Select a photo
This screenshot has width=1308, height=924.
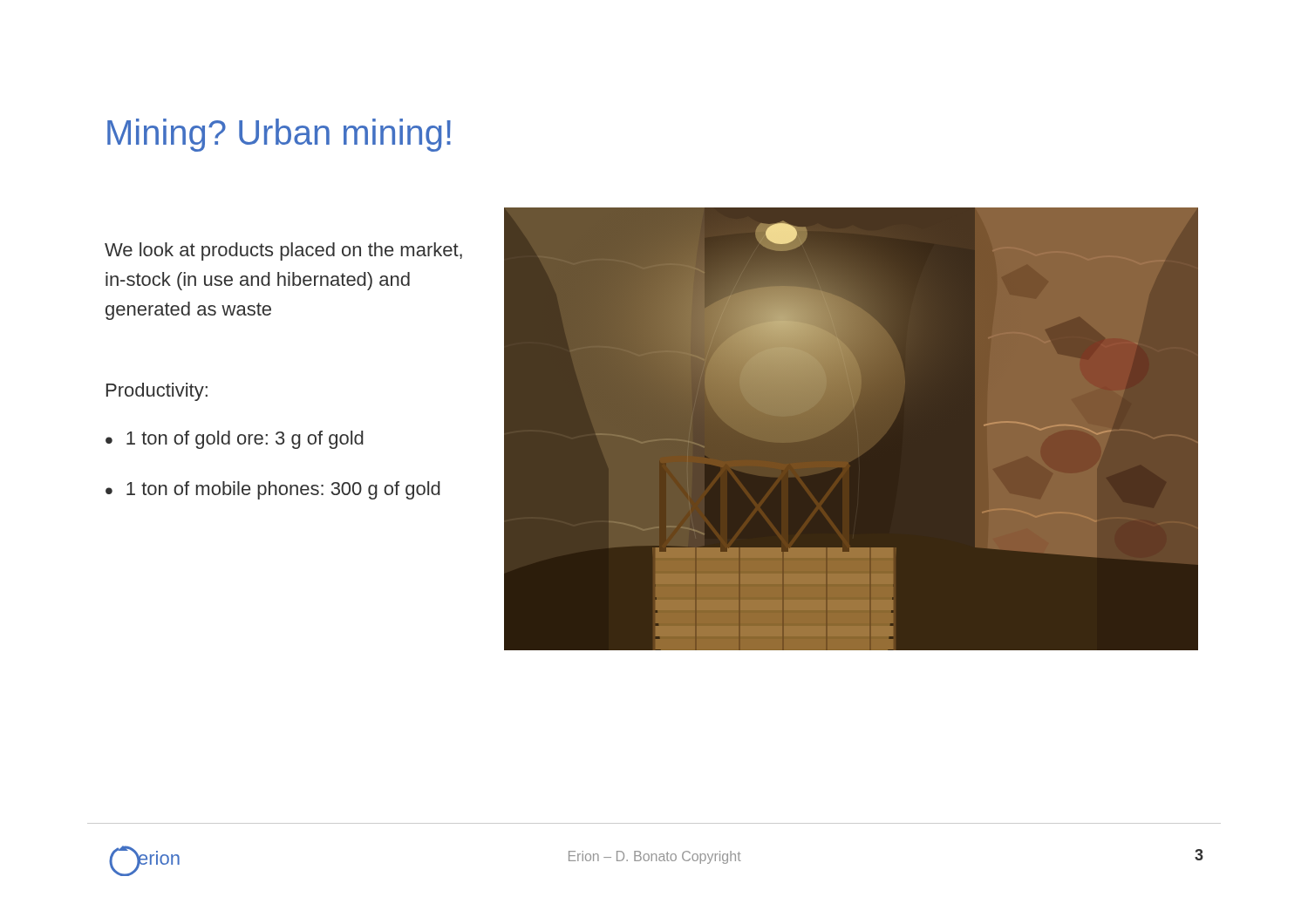point(851,429)
